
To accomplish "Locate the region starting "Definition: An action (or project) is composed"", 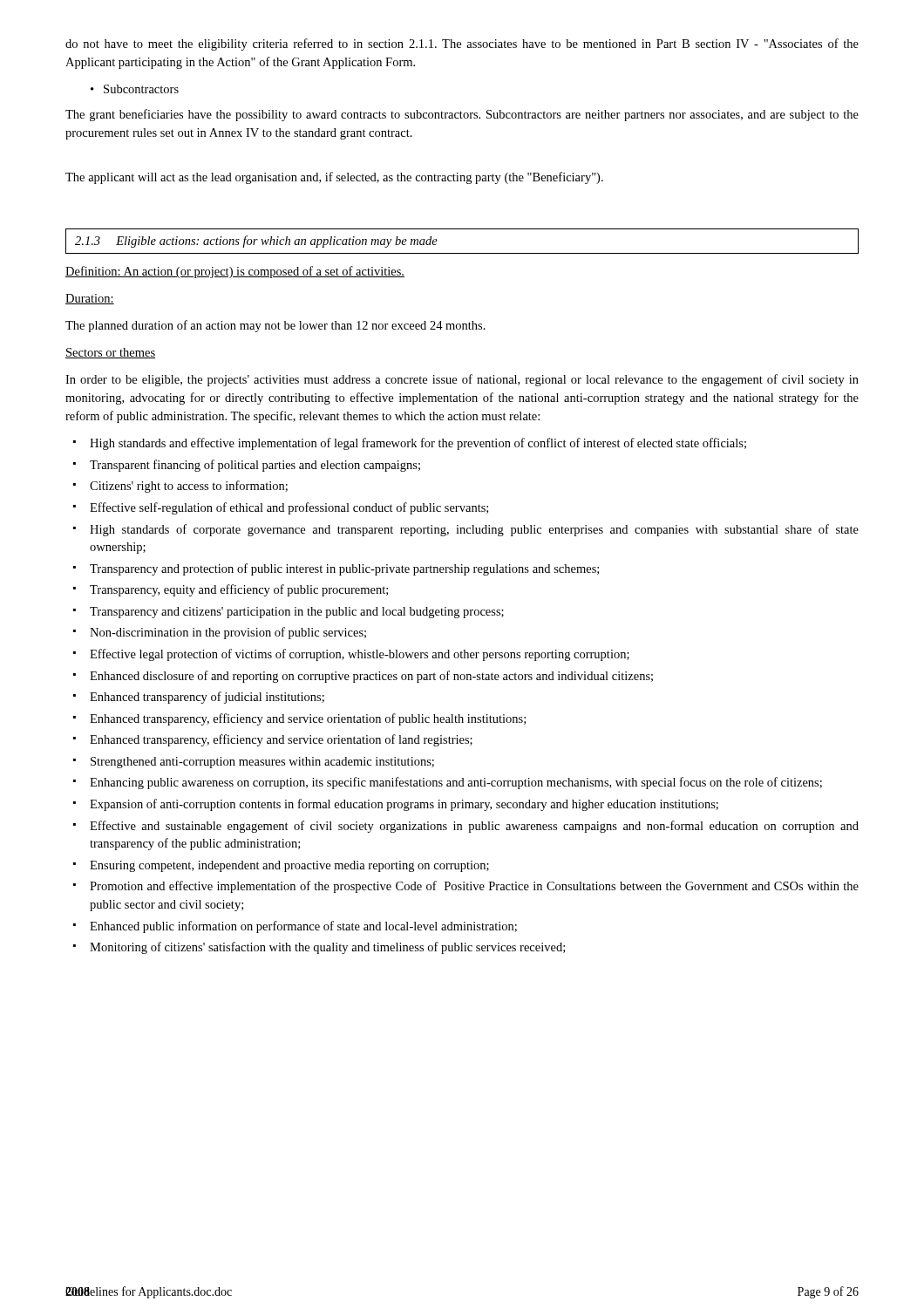I will click(x=235, y=272).
